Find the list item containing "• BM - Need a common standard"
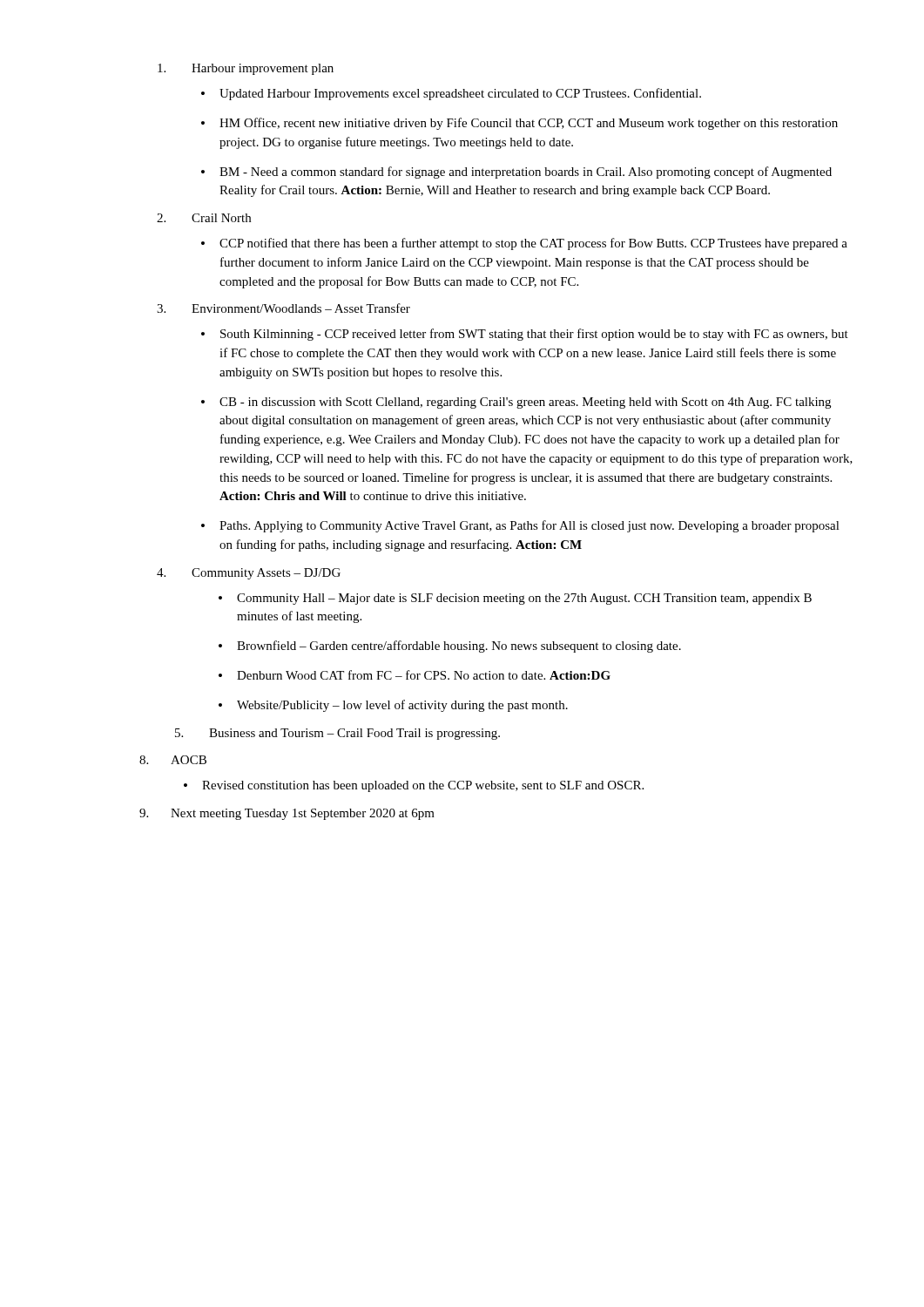The height and width of the screenshot is (1307, 924). pyautogui.click(x=527, y=182)
